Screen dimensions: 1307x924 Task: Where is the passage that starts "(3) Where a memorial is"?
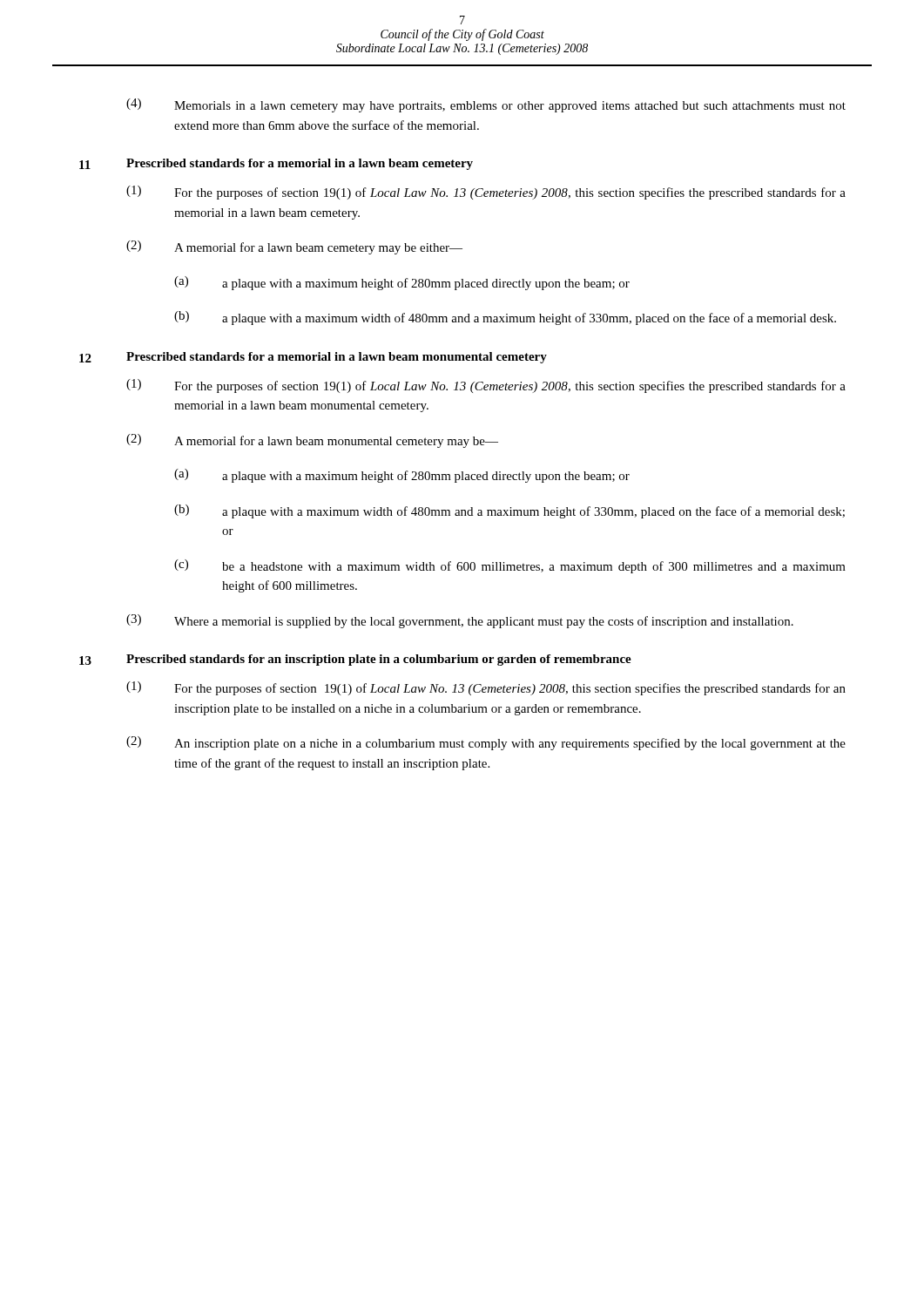tap(486, 621)
